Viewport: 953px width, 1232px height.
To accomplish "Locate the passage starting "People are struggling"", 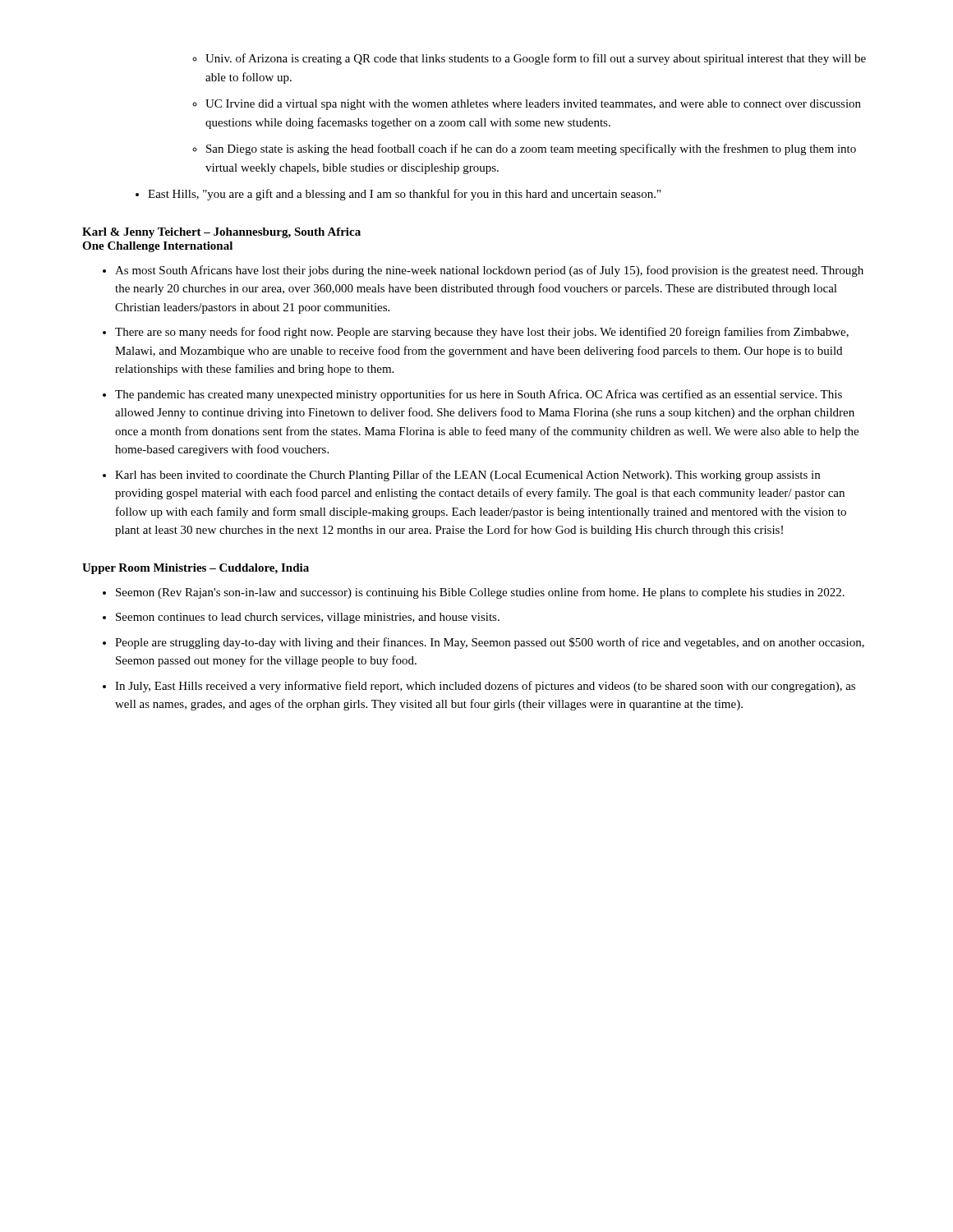I will pos(493,651).
